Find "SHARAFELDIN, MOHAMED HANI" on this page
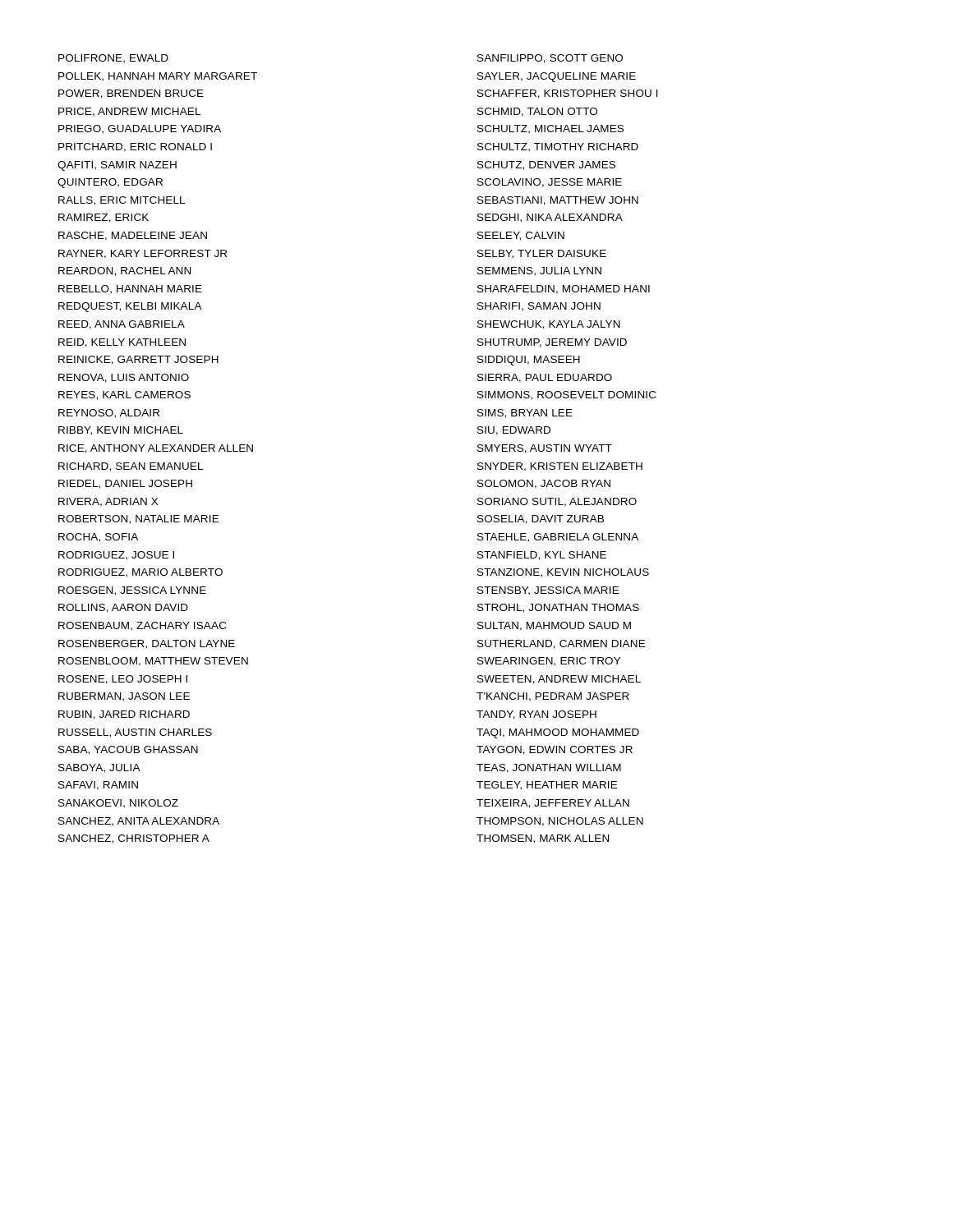This screenshot has height=1232, width=953. [x=564, y=288]
